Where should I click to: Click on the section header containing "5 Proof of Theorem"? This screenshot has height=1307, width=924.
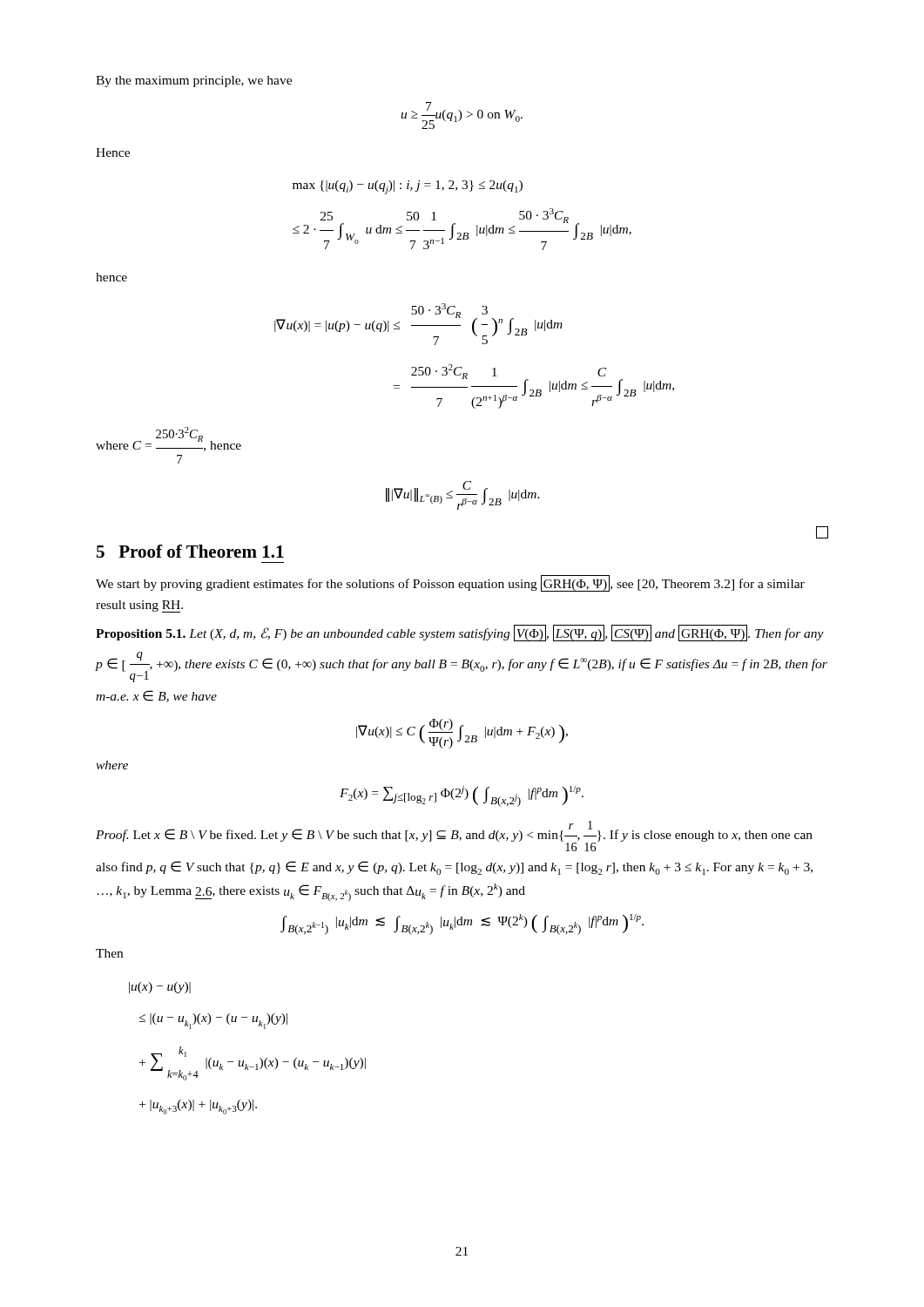pos(190,552)
